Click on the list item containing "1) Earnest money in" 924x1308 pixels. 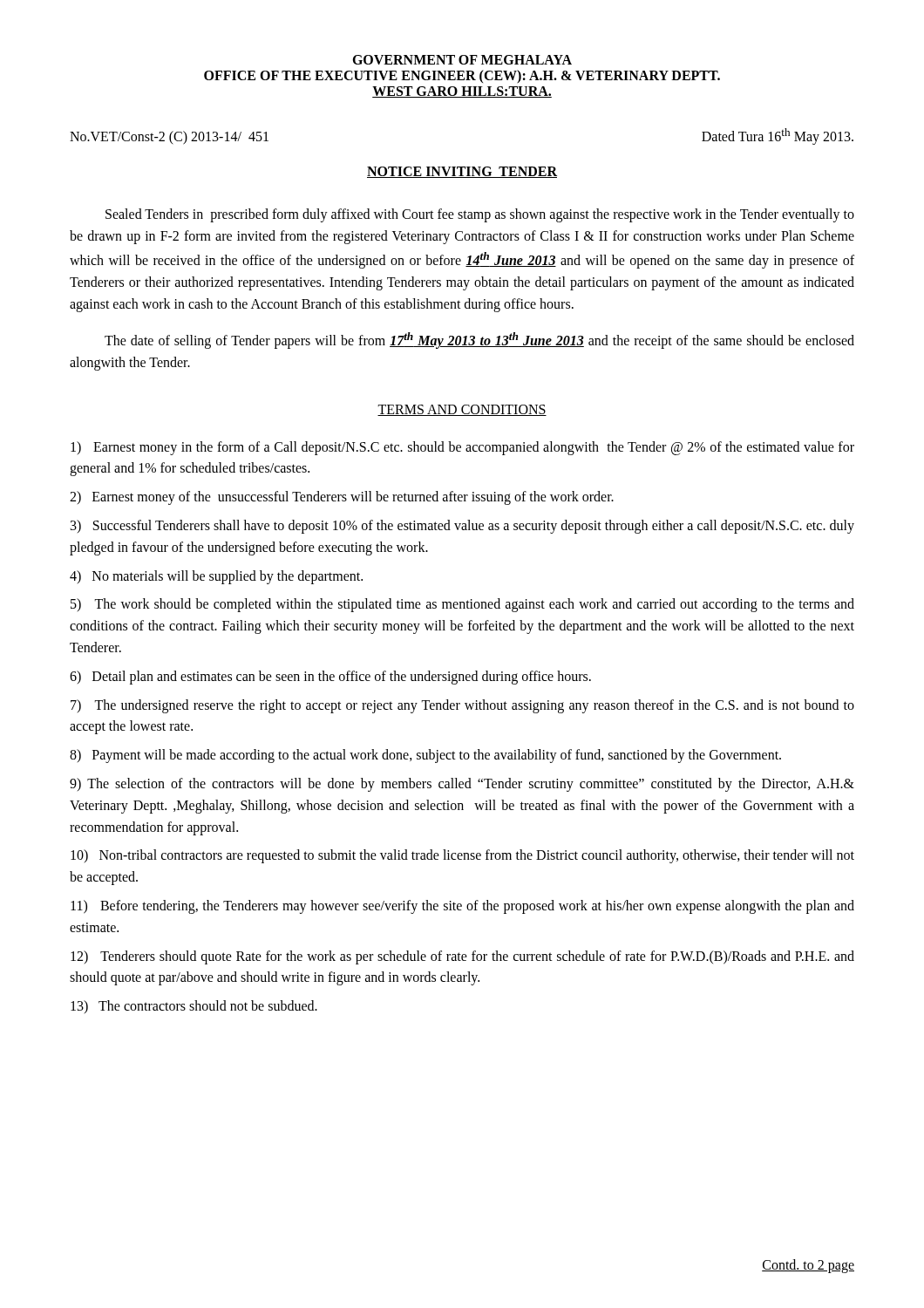462,457
